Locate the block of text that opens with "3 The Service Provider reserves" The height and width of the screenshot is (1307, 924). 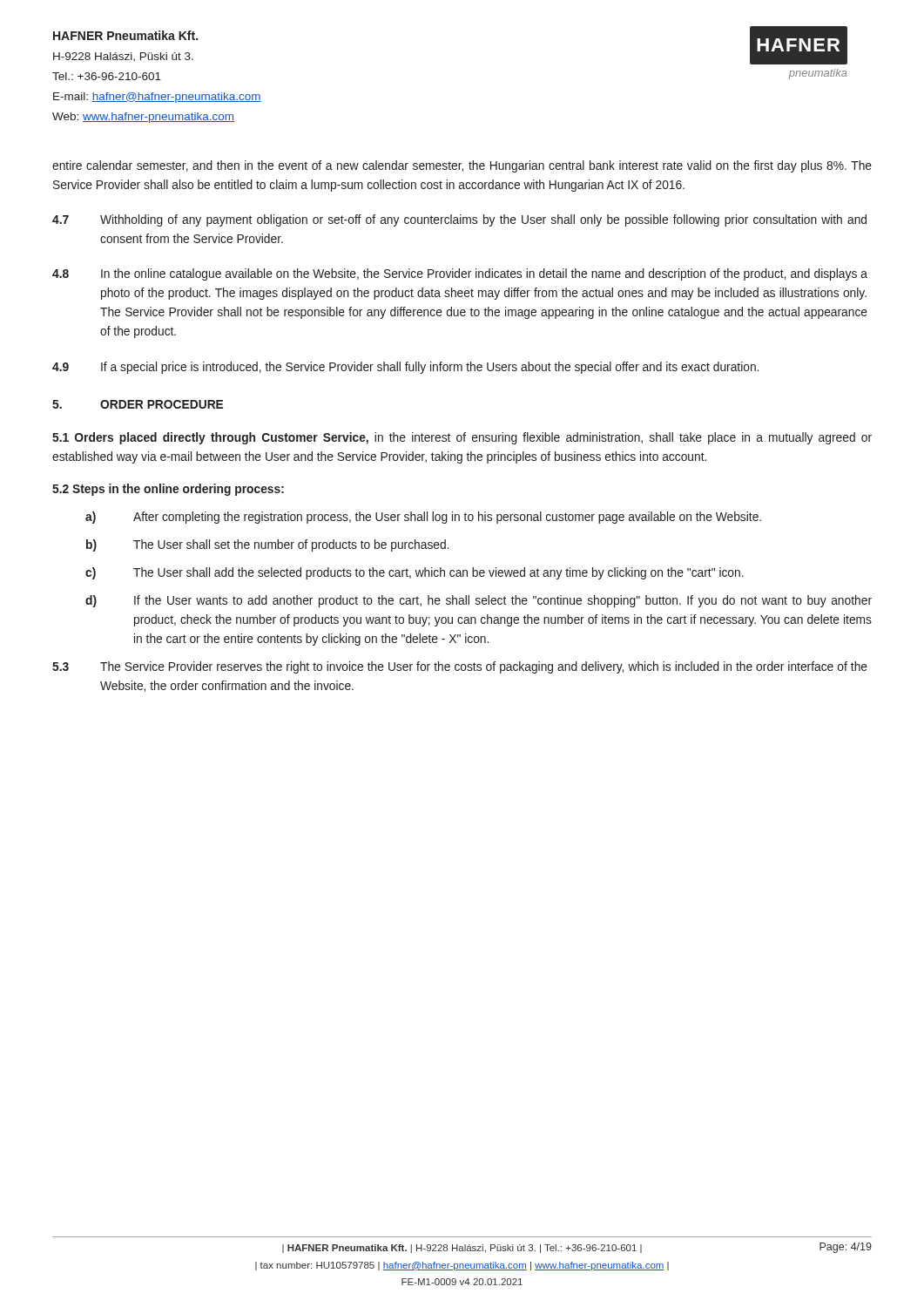point(460,677)
